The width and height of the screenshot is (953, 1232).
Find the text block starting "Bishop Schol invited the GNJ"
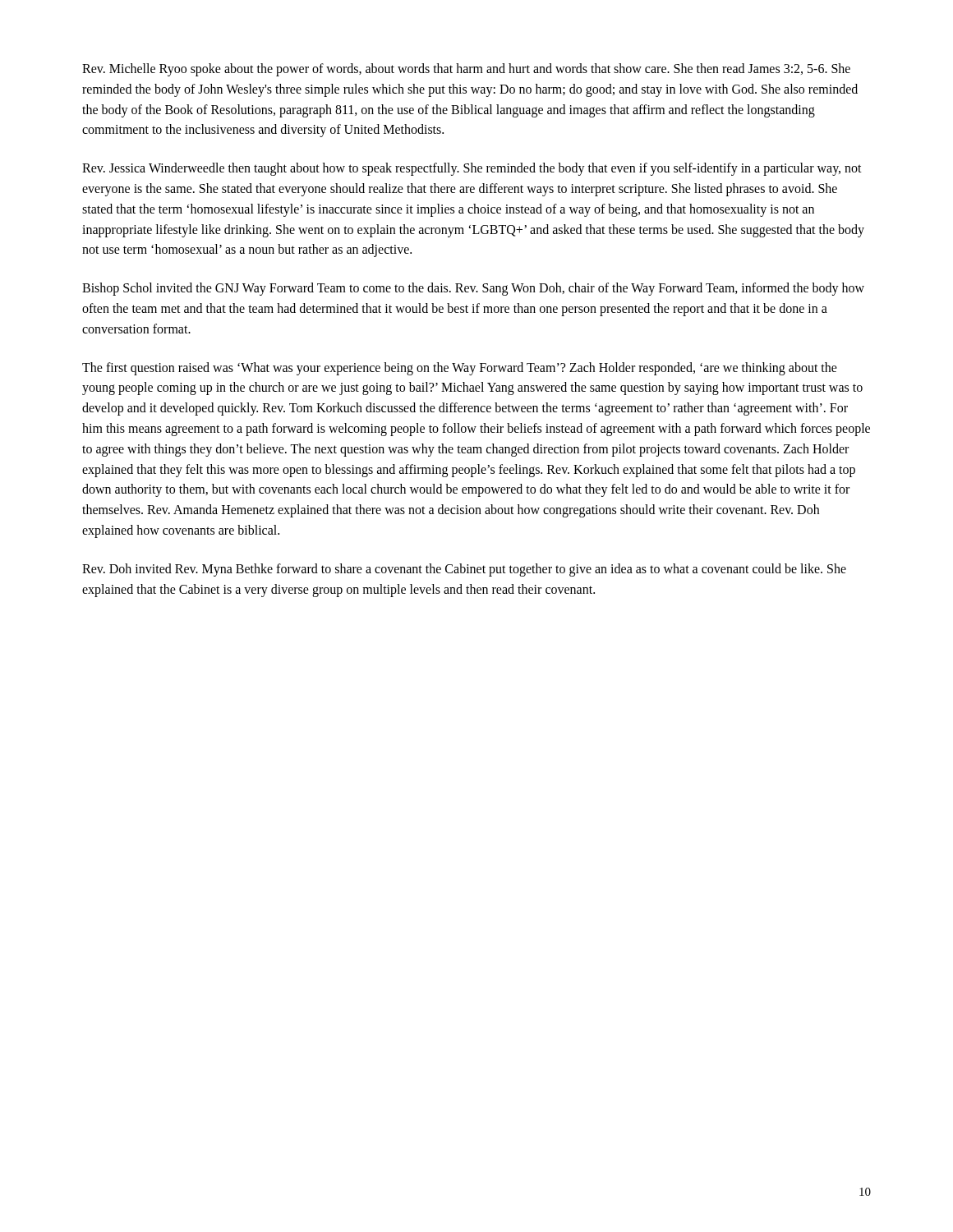(x=473, y=308)
